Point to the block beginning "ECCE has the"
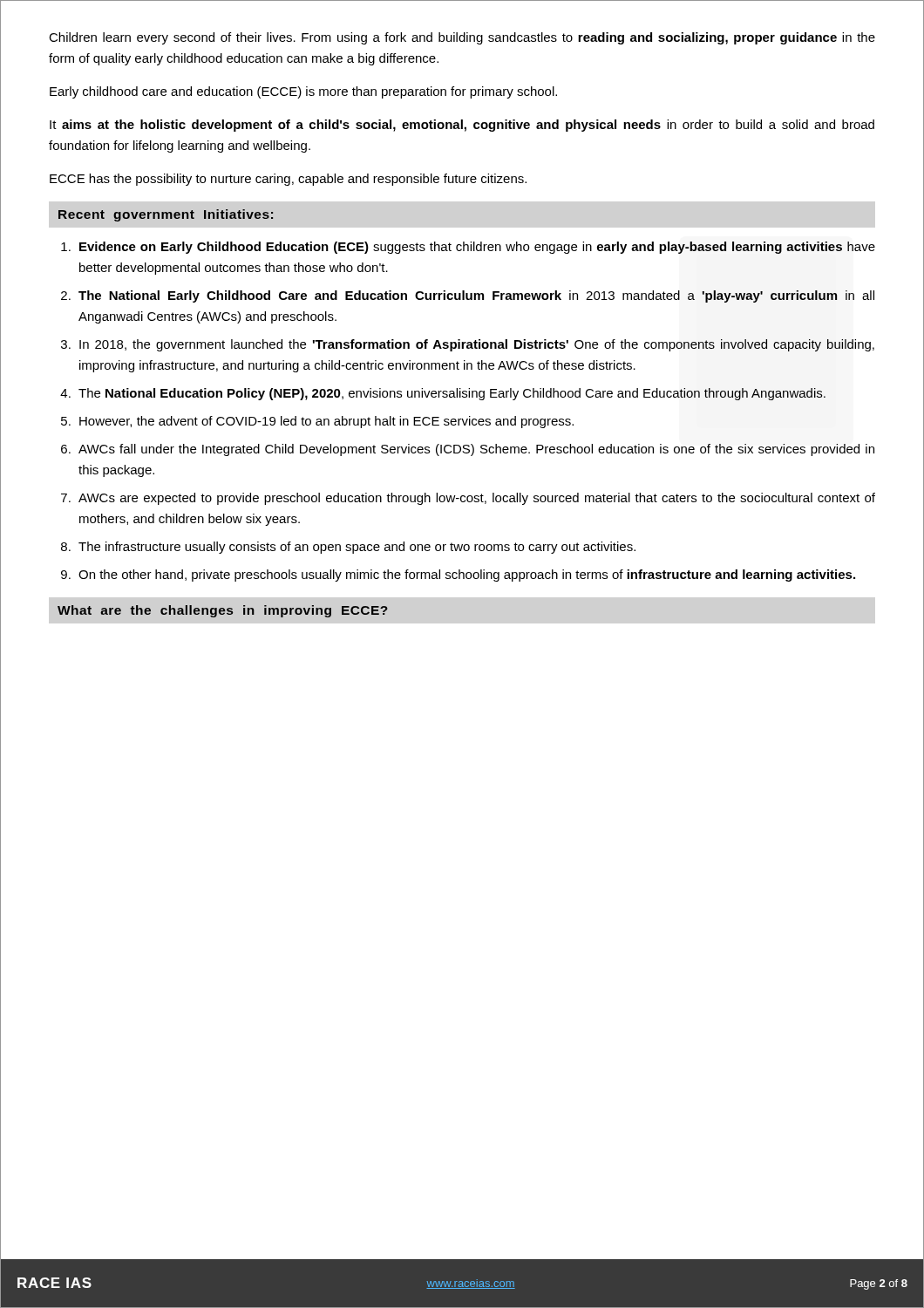 click(288, 178)
